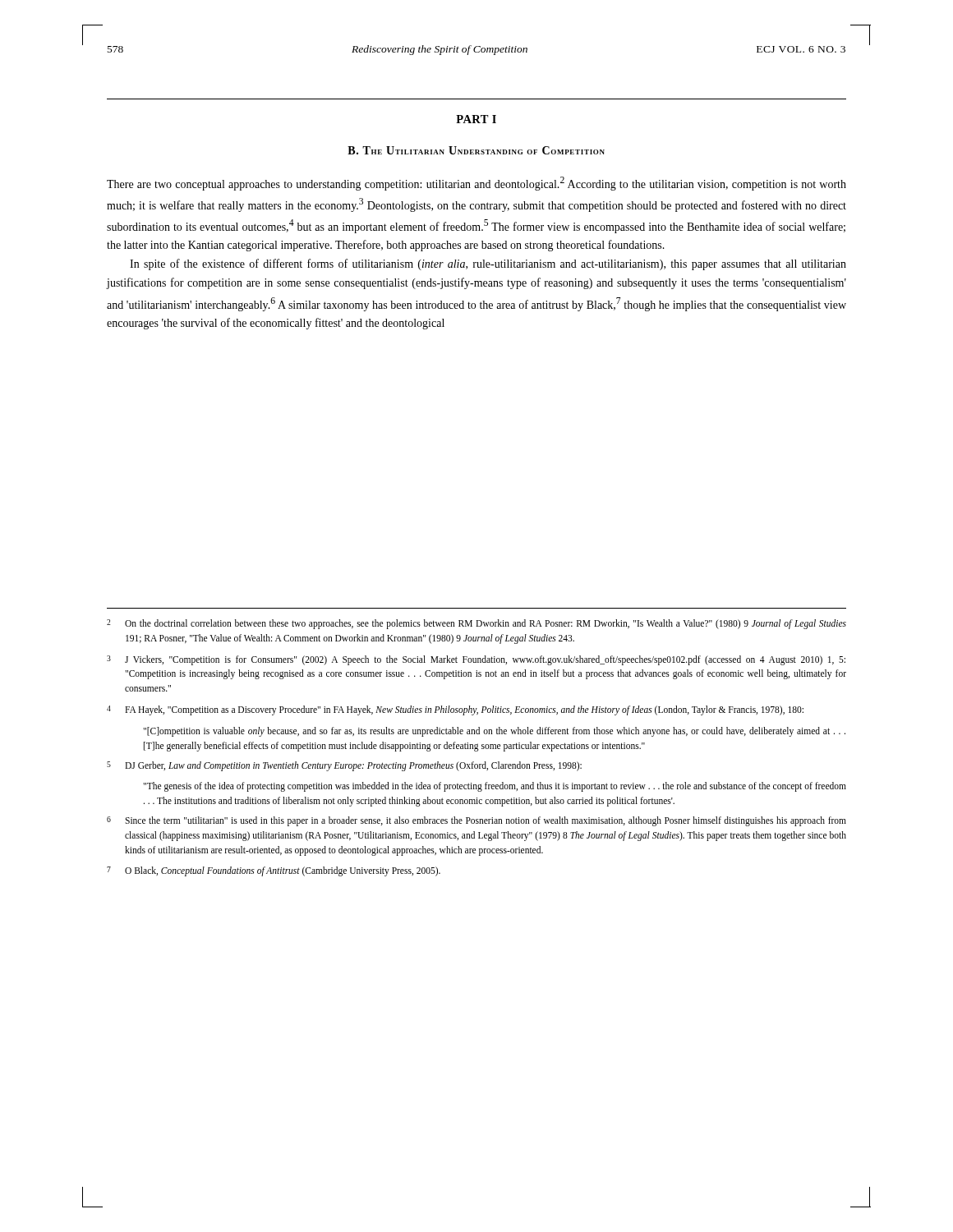The height and width of the screenshot is (1232, 953).
Task: Click on the region starting "There are two conceptual approaches"
Action: (476, 253)
